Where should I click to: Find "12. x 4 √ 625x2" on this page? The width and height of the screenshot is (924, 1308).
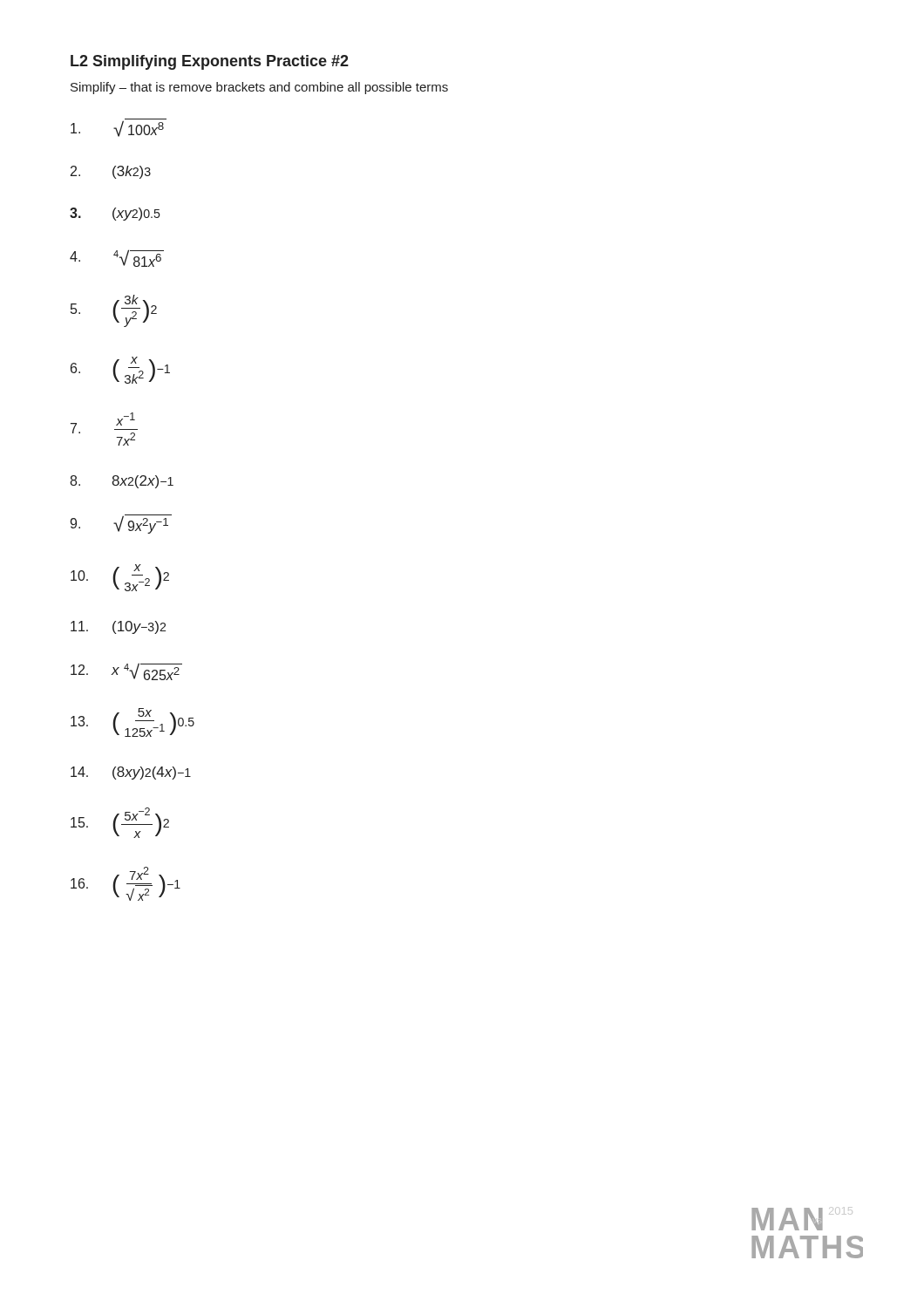127,670
